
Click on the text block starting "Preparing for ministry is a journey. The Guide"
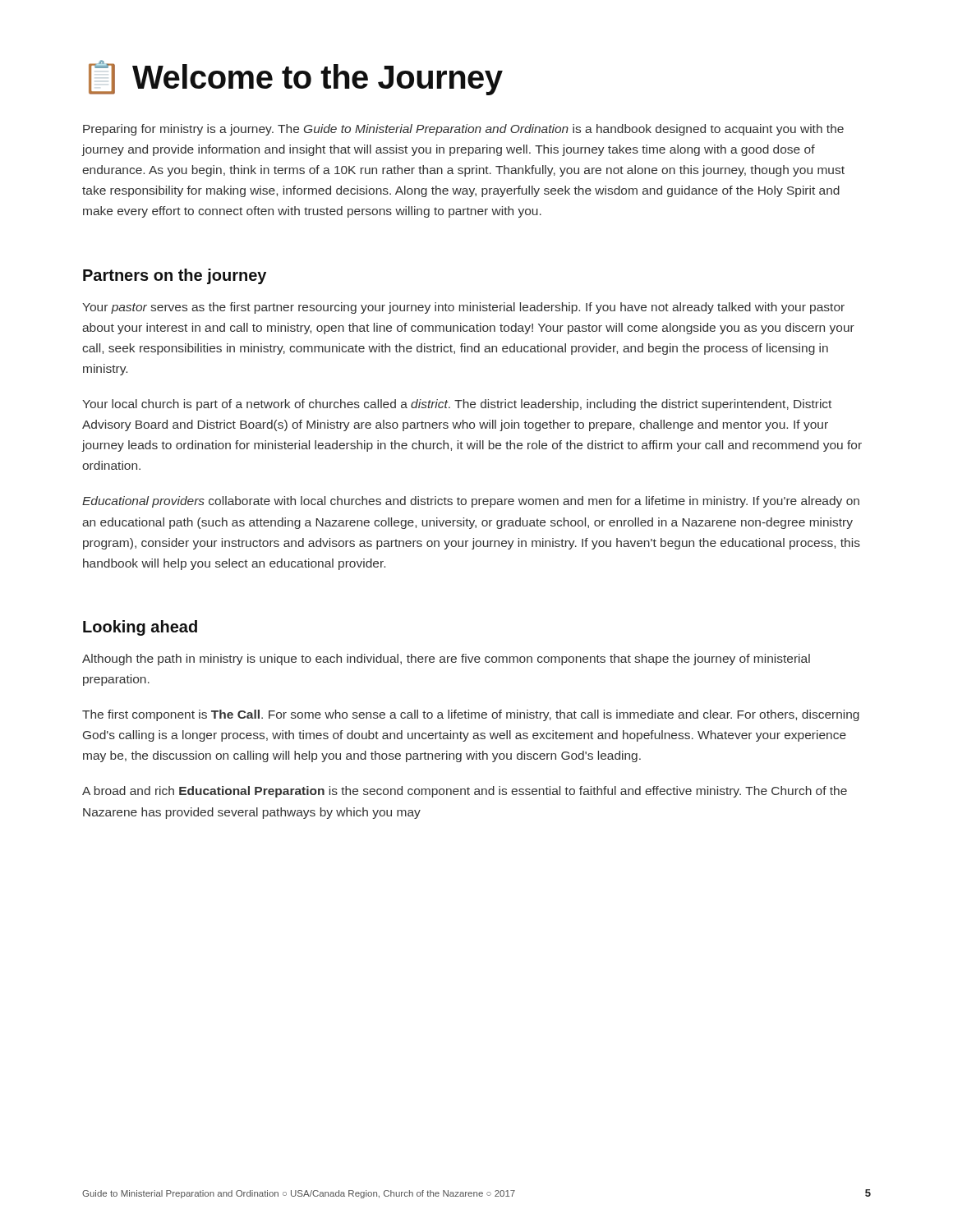463,170
